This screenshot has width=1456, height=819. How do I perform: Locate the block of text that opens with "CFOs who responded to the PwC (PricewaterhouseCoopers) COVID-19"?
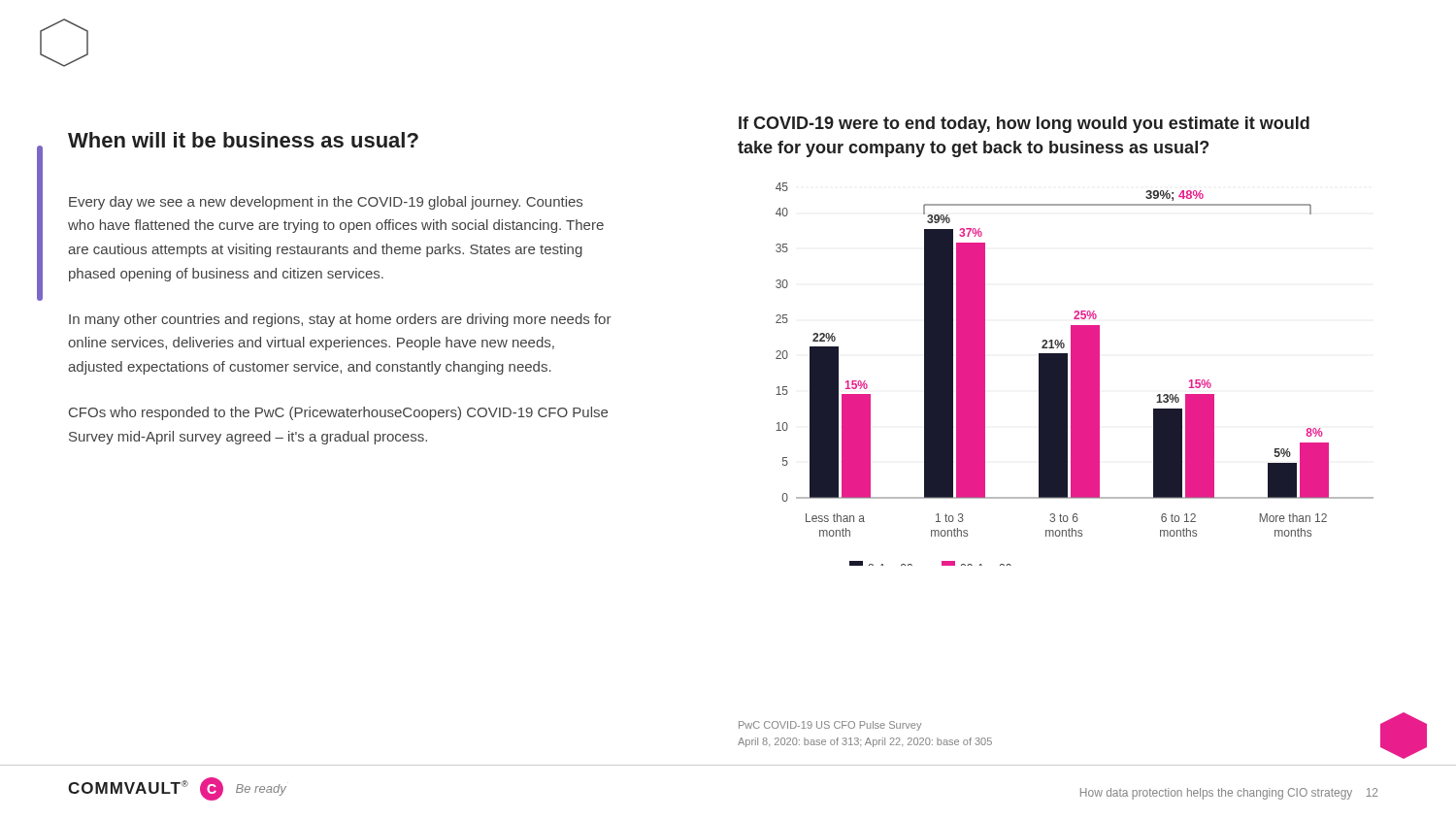338,424
